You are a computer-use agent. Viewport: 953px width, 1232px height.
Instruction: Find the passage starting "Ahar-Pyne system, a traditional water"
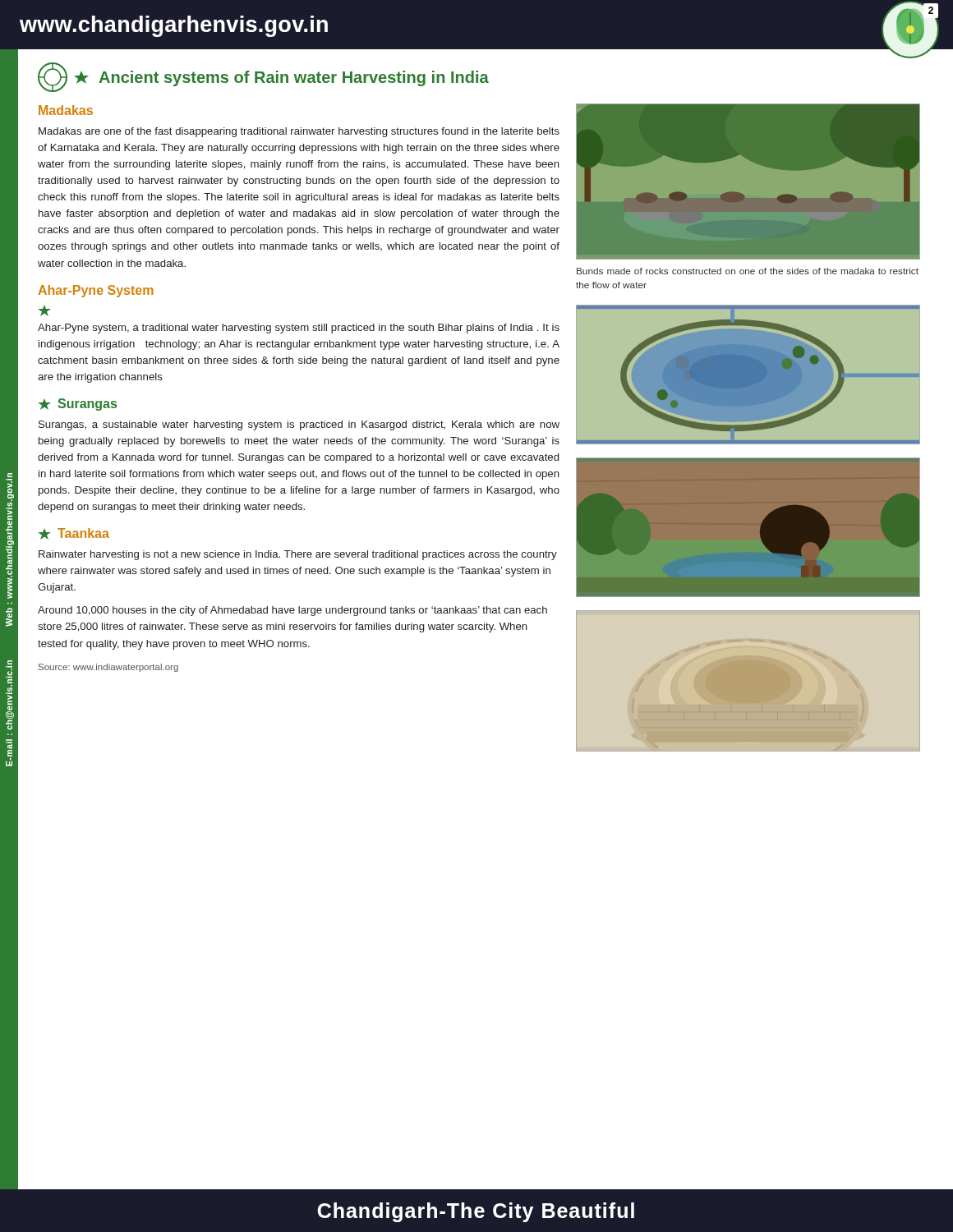[x=299, y=352]
